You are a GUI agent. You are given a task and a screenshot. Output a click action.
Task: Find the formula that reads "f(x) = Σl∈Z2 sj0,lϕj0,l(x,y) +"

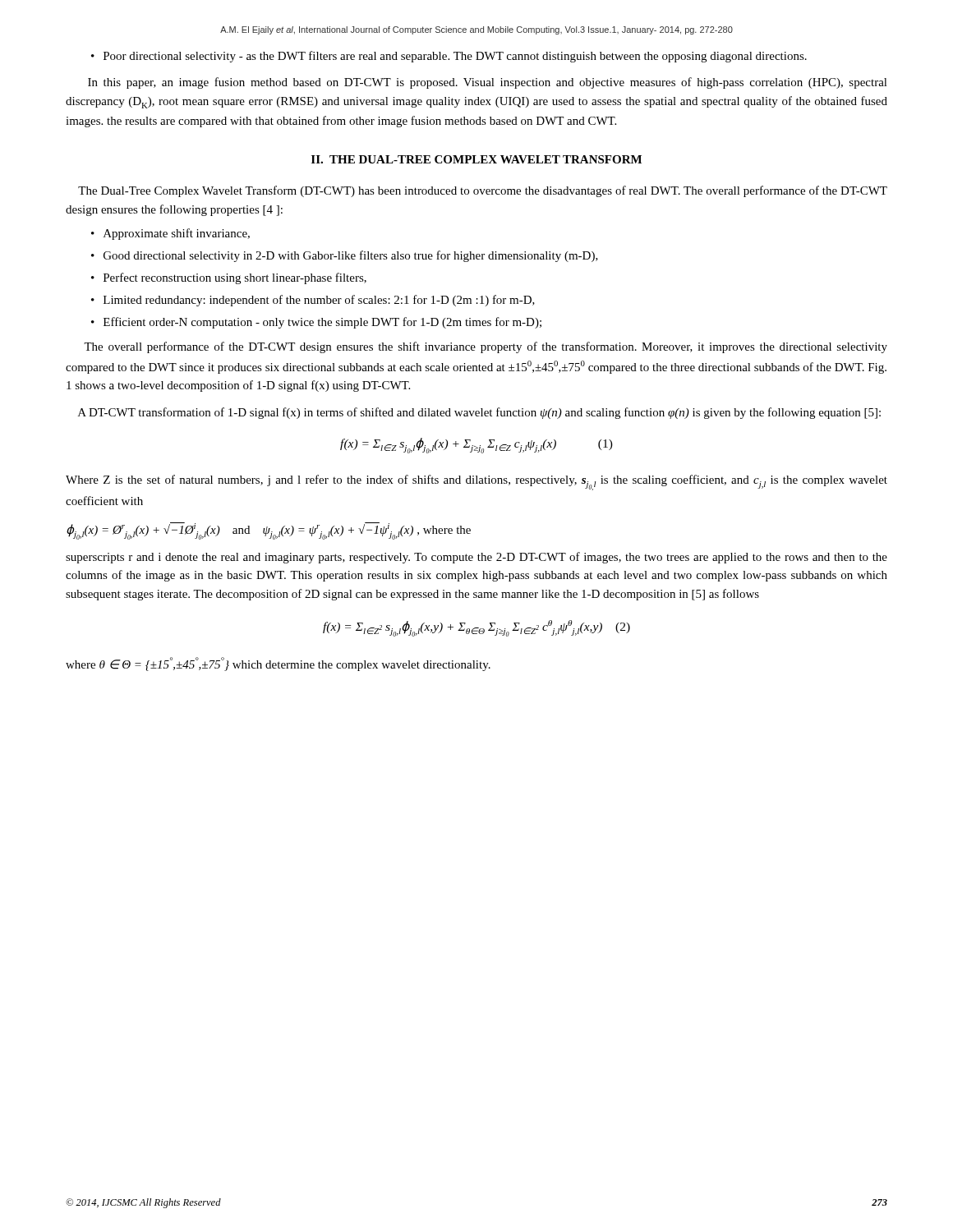click(x=476, y=628)
